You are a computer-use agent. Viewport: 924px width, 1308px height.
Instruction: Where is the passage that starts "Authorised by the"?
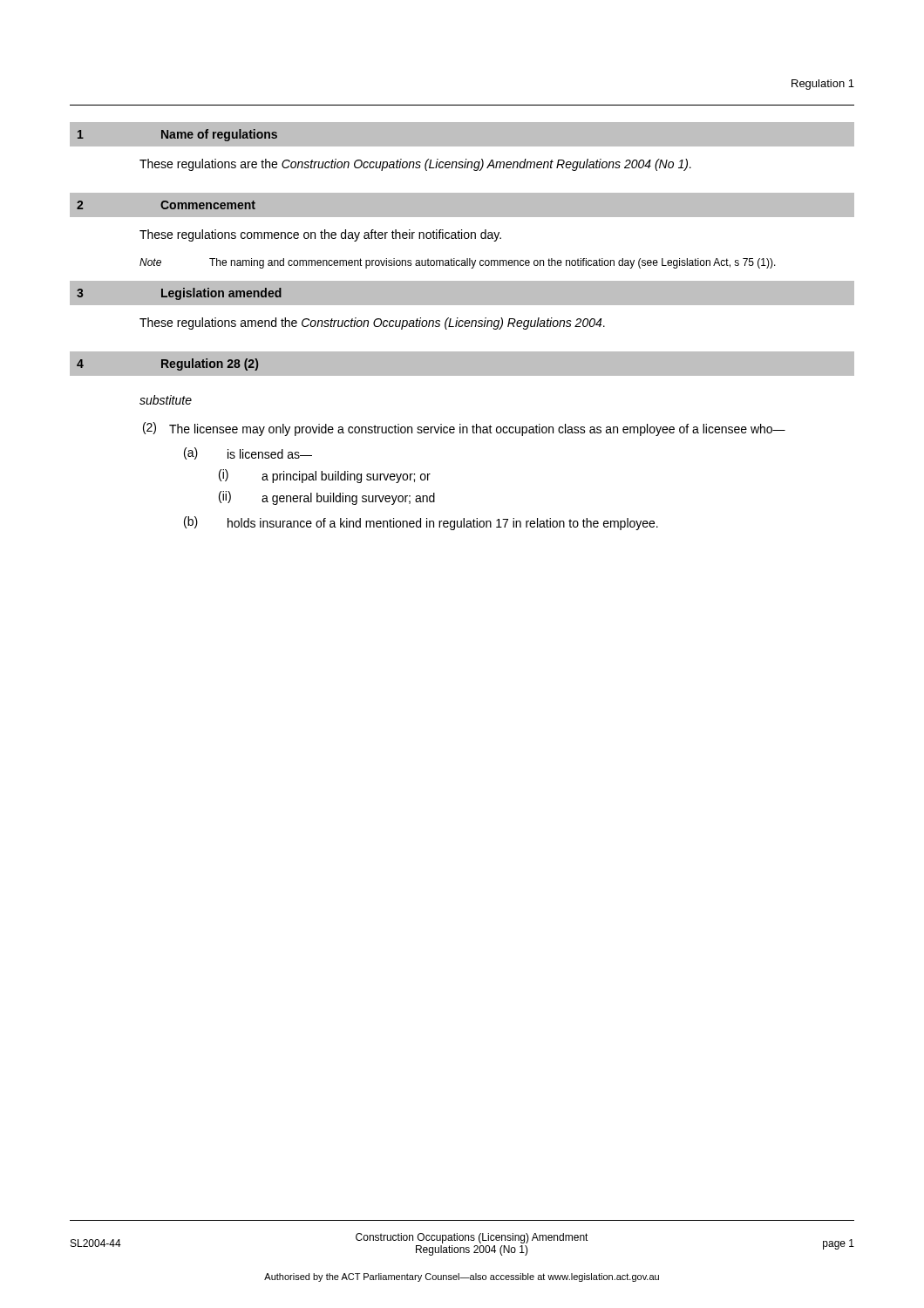[462, 1277]
